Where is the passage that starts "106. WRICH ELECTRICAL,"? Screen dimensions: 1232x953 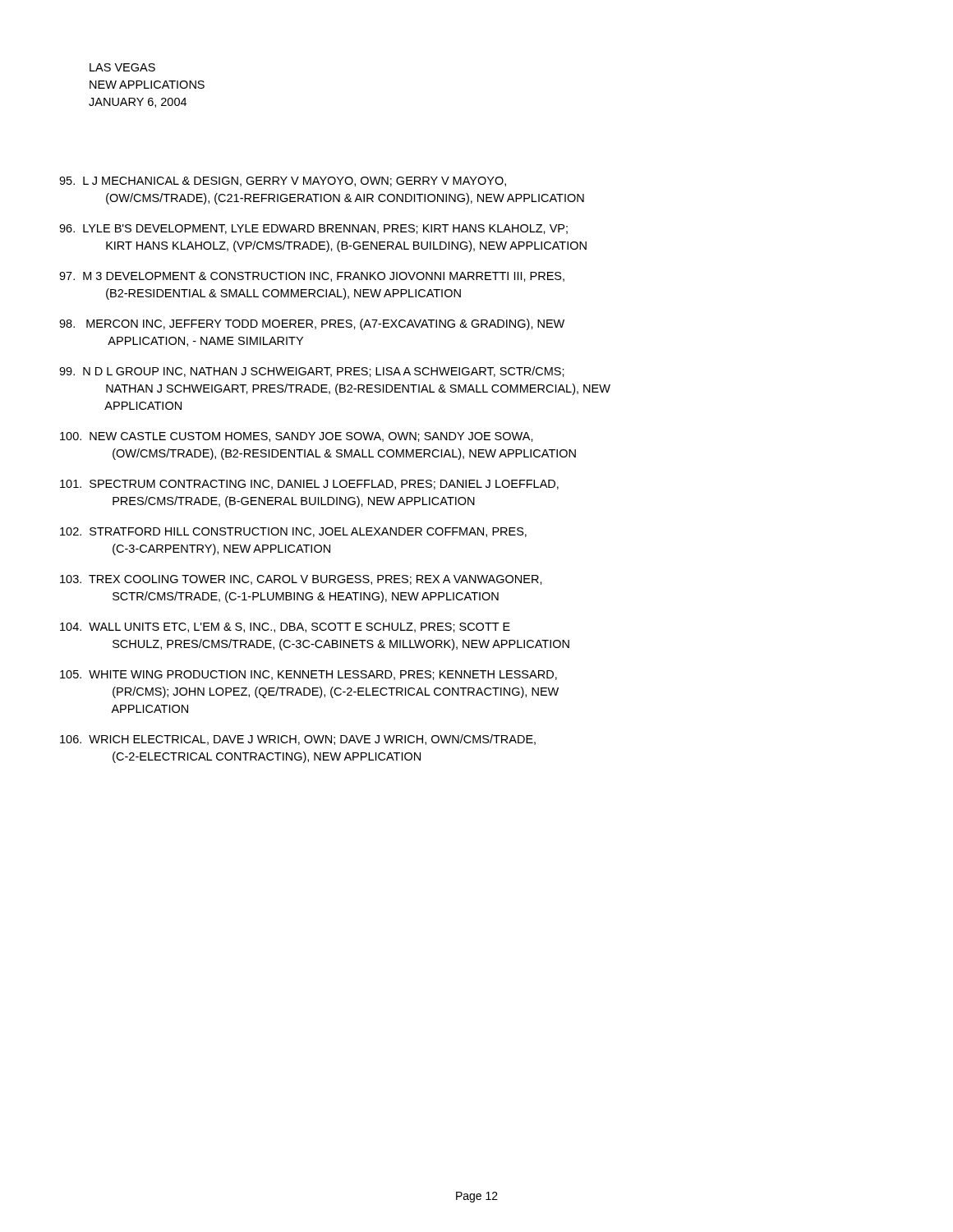[298, 748]
